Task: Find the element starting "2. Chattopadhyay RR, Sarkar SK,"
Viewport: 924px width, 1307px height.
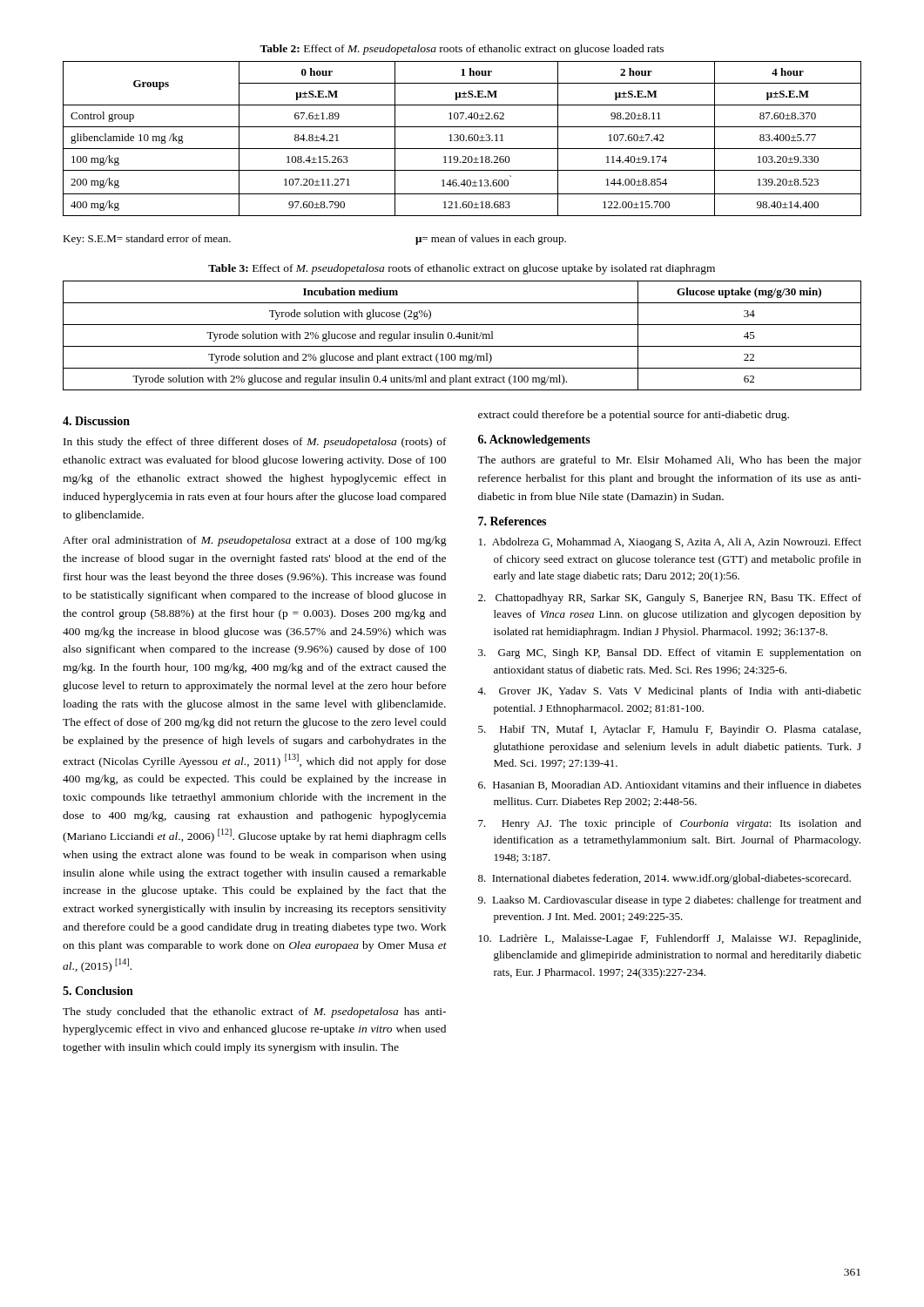Action: coord(669,614)
